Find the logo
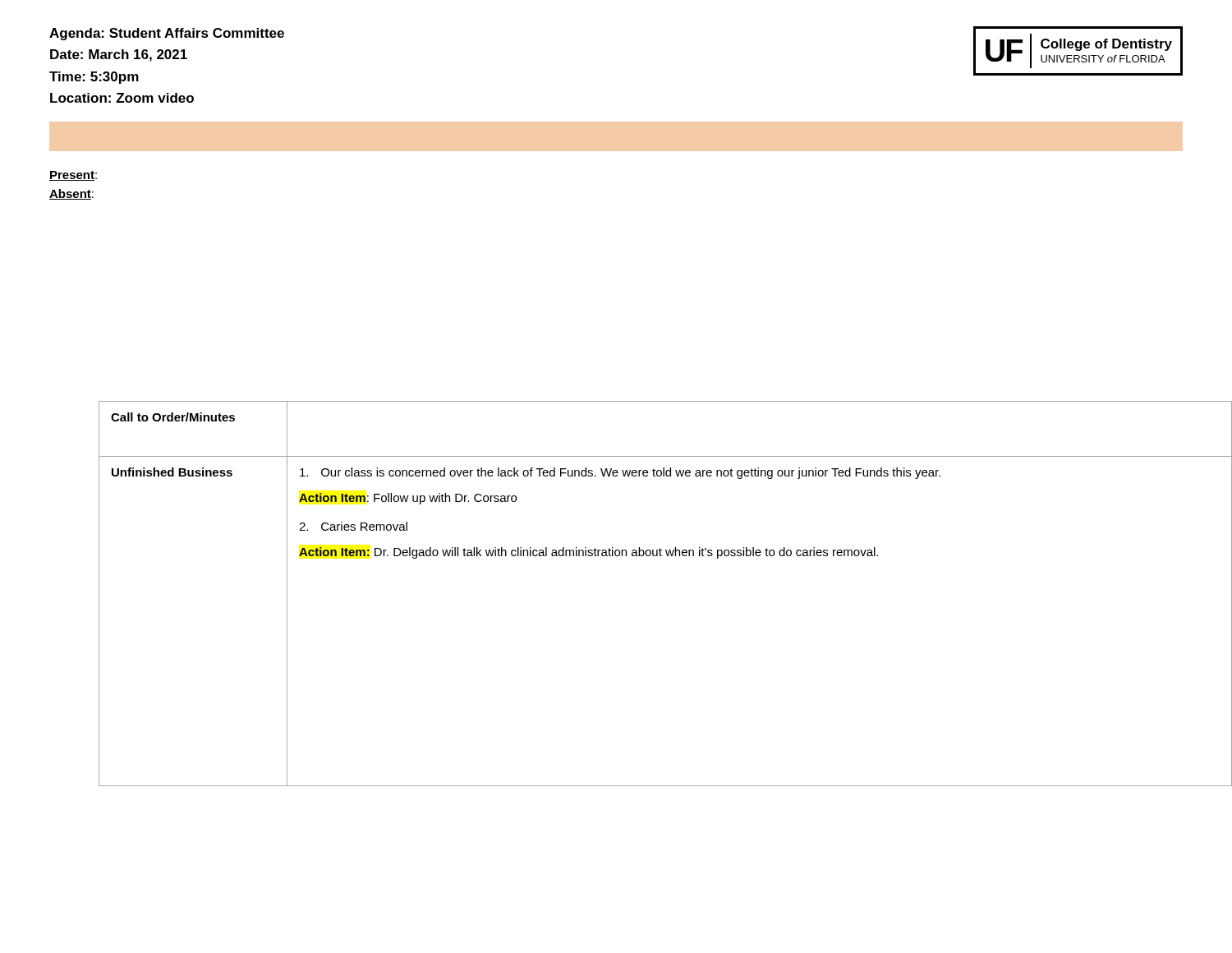This screenshot has width=1232, height=953. pos(1078,51)
